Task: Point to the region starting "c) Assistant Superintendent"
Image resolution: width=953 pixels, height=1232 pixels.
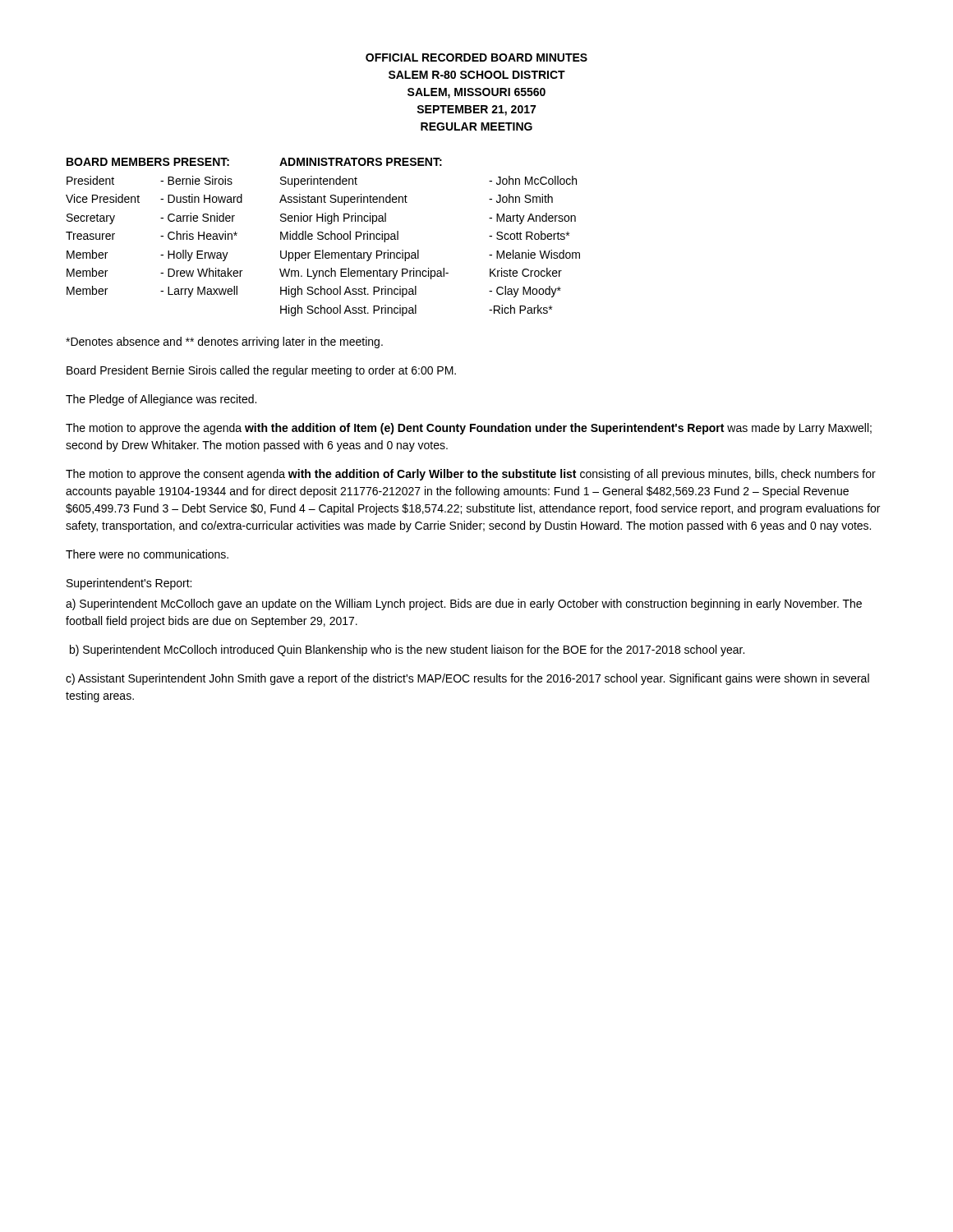Action: click(468, 687)
